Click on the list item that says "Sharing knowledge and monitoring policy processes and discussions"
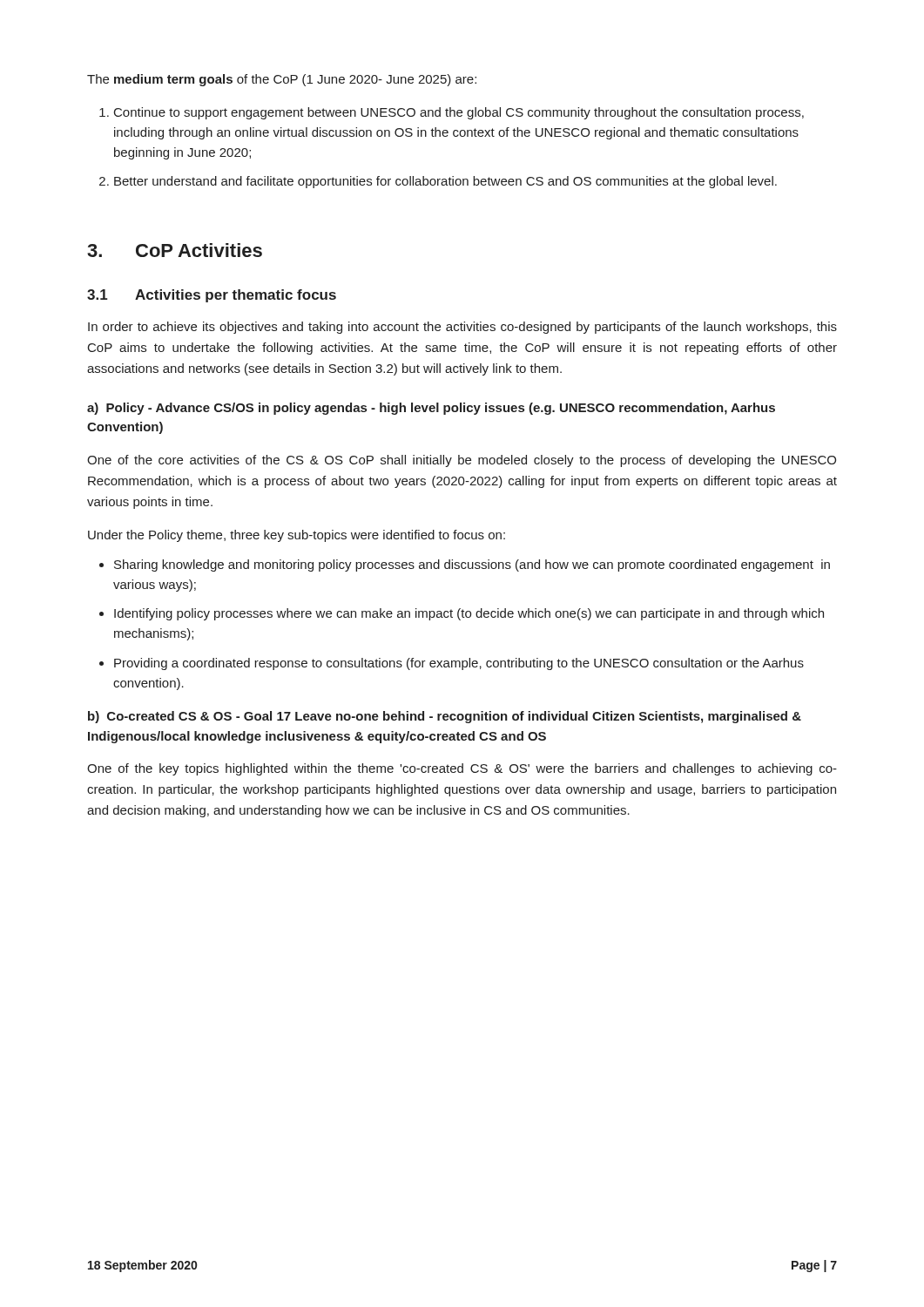Viewport: 924px width, 1307px height. click(475, 623)
